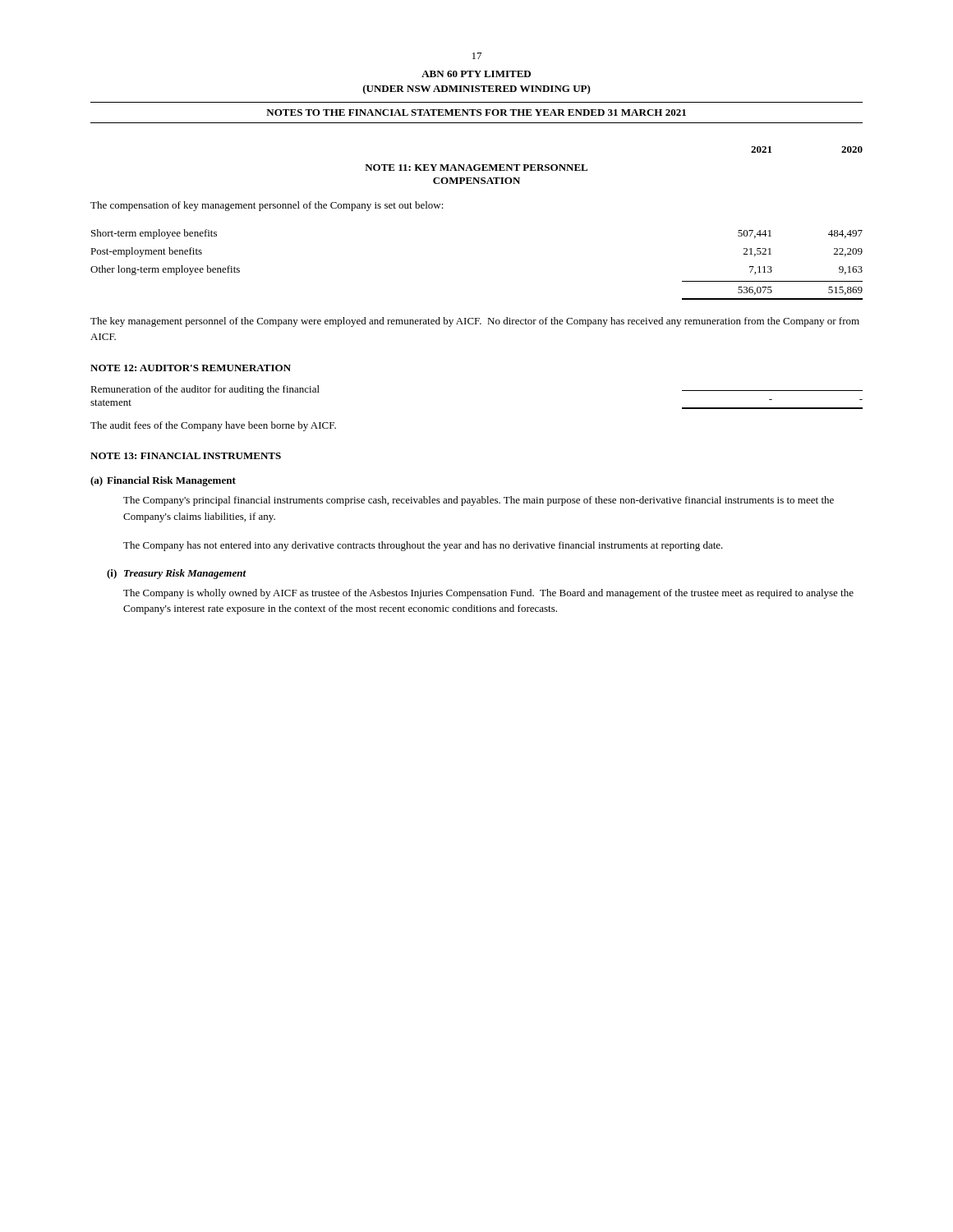Find the table that mentions "Remuneration of the auditor for"

click(x=476, y=395)
